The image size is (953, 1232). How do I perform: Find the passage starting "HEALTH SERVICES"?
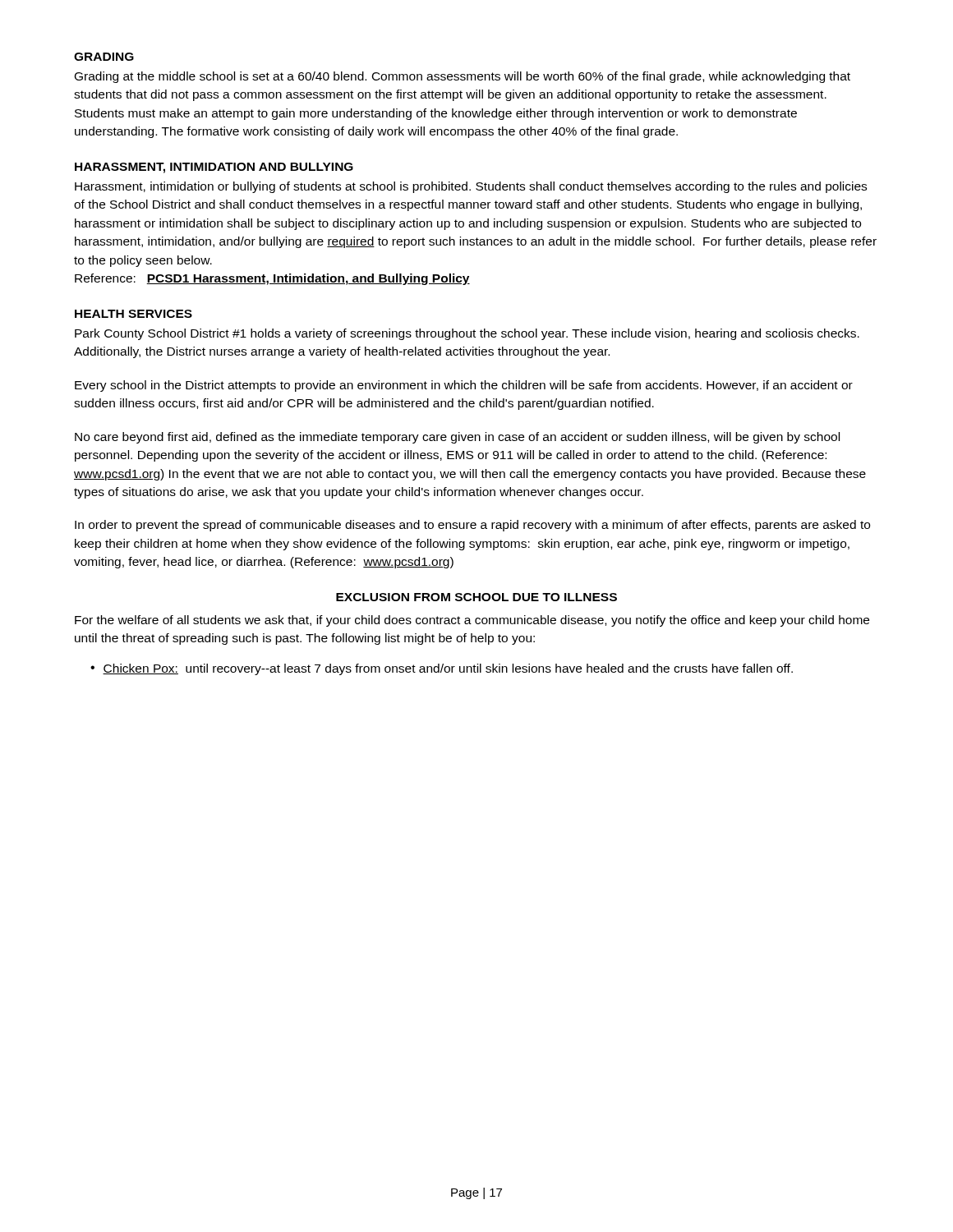click(133, 313)
